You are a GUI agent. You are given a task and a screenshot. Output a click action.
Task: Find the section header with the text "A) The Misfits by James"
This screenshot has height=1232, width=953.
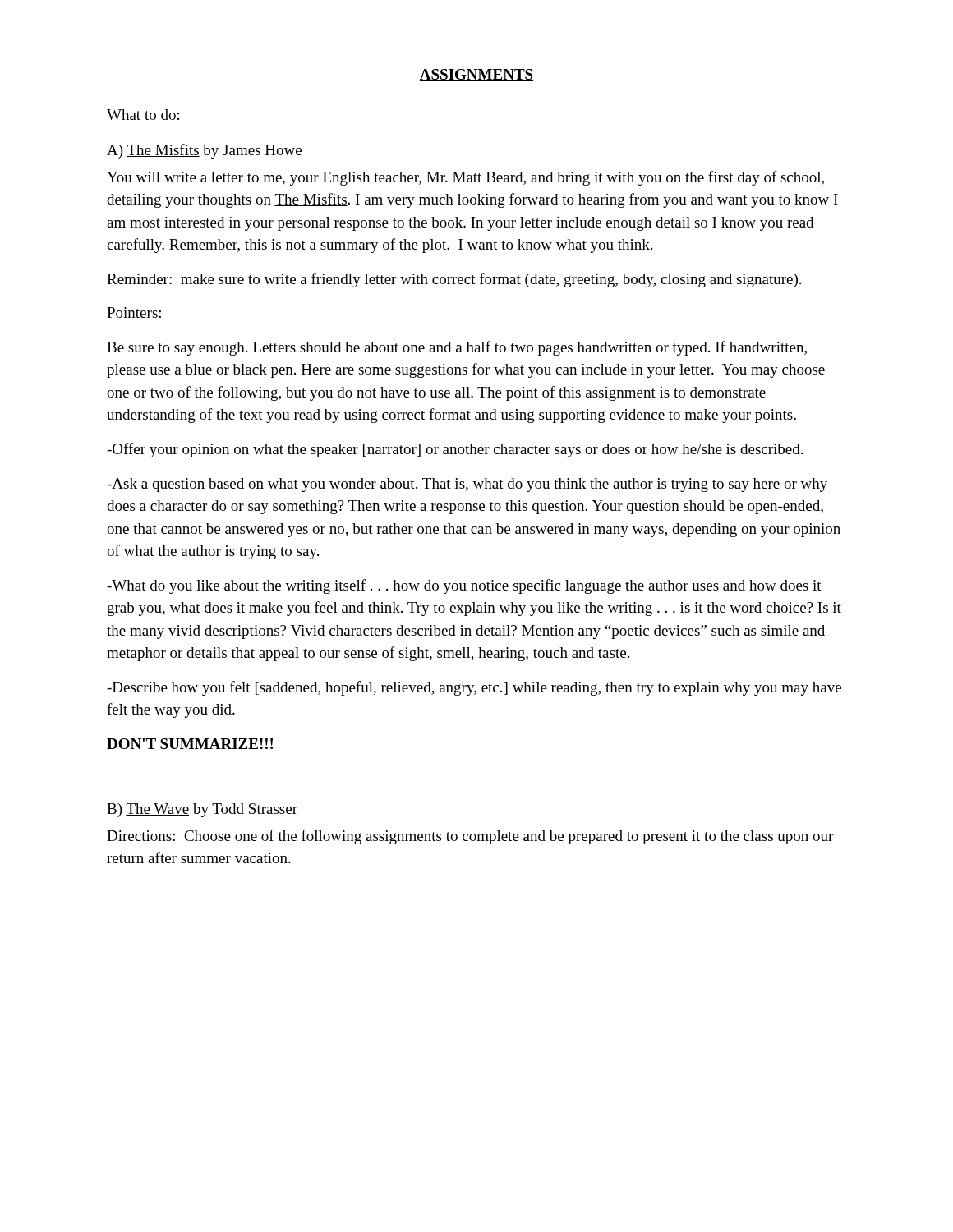pyautogui.click(x=204, y=150)
